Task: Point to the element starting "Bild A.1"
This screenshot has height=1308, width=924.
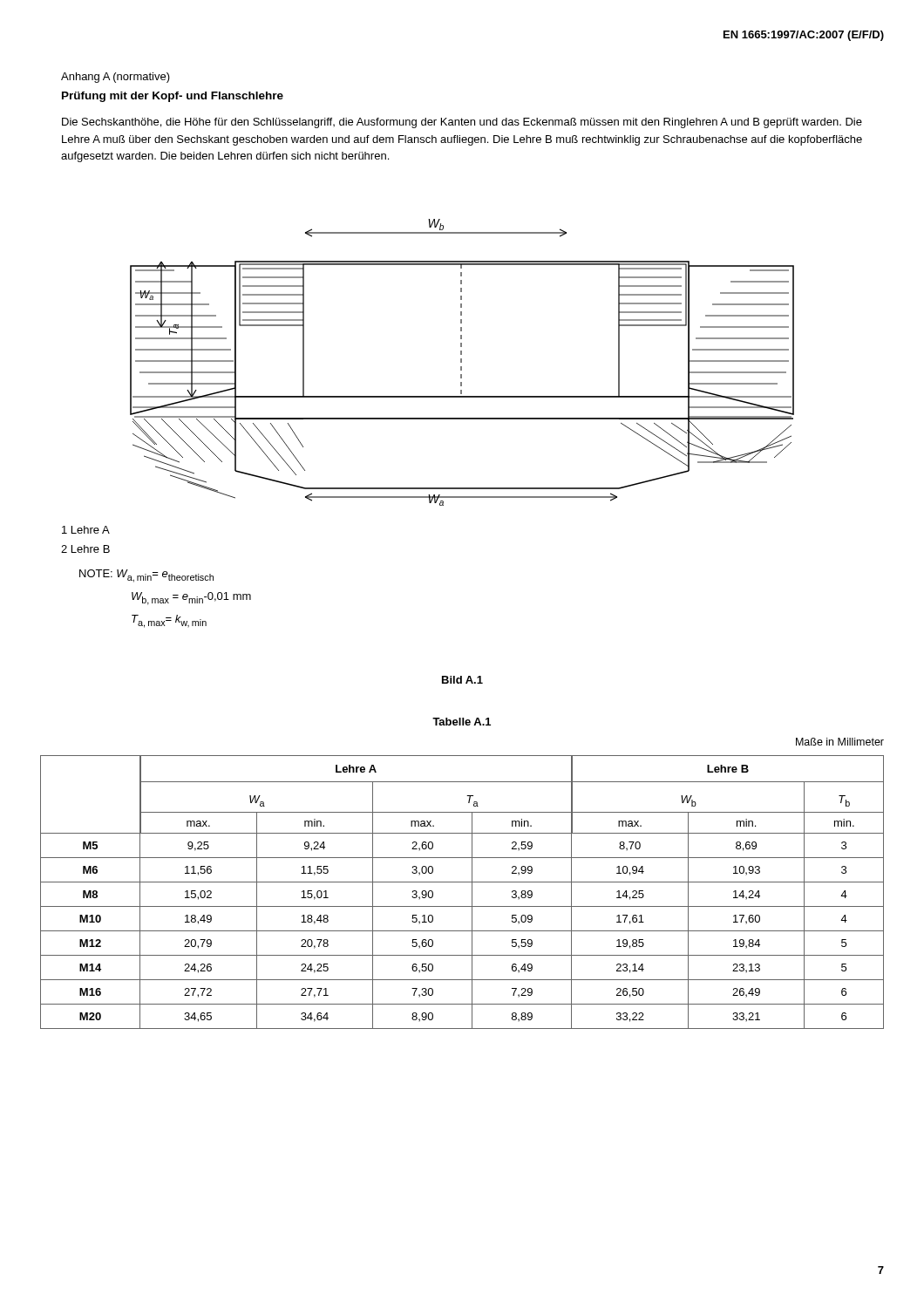Action: pos(462,680)
